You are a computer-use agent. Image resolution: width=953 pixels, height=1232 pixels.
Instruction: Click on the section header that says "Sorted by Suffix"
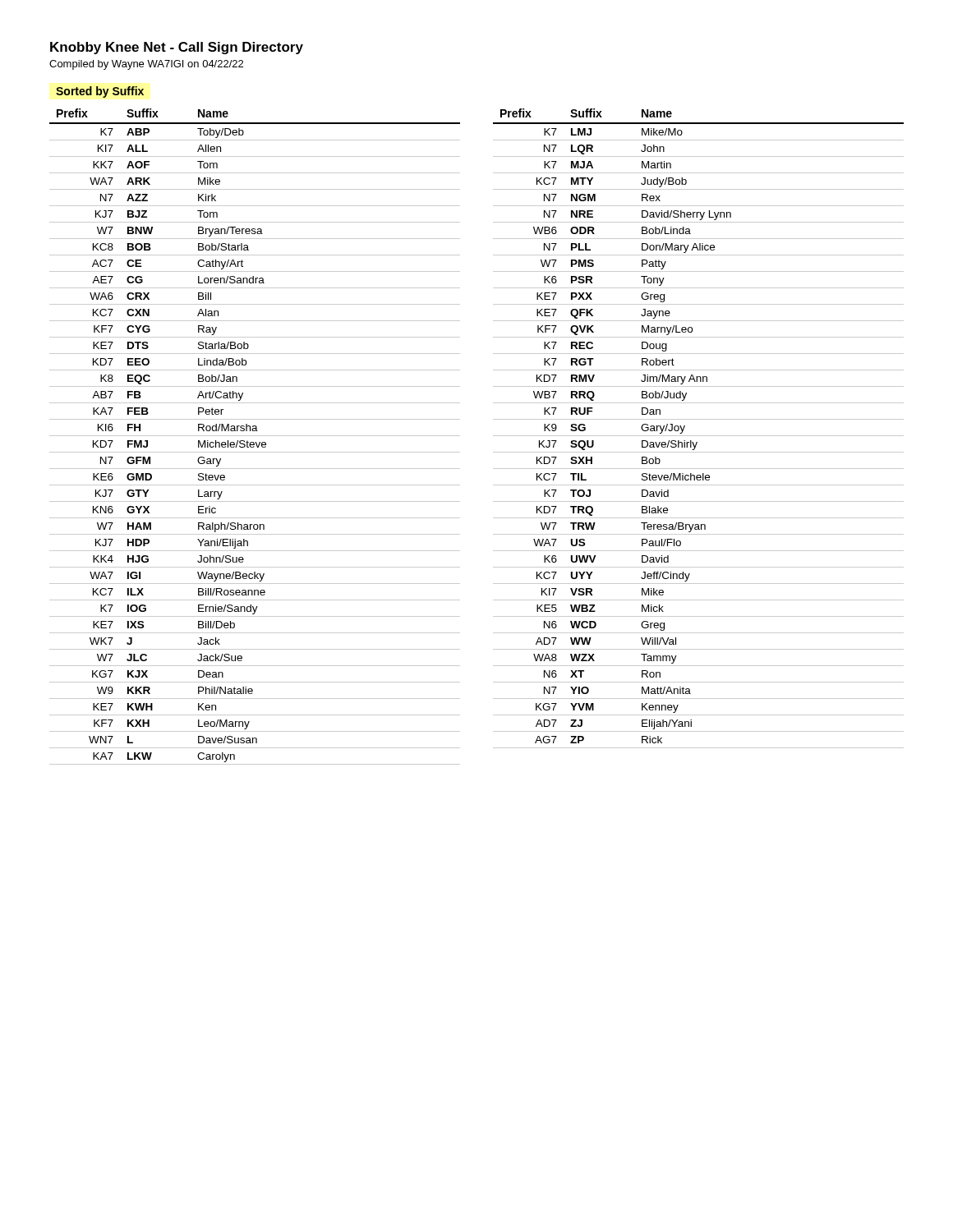tap(100, 91)
